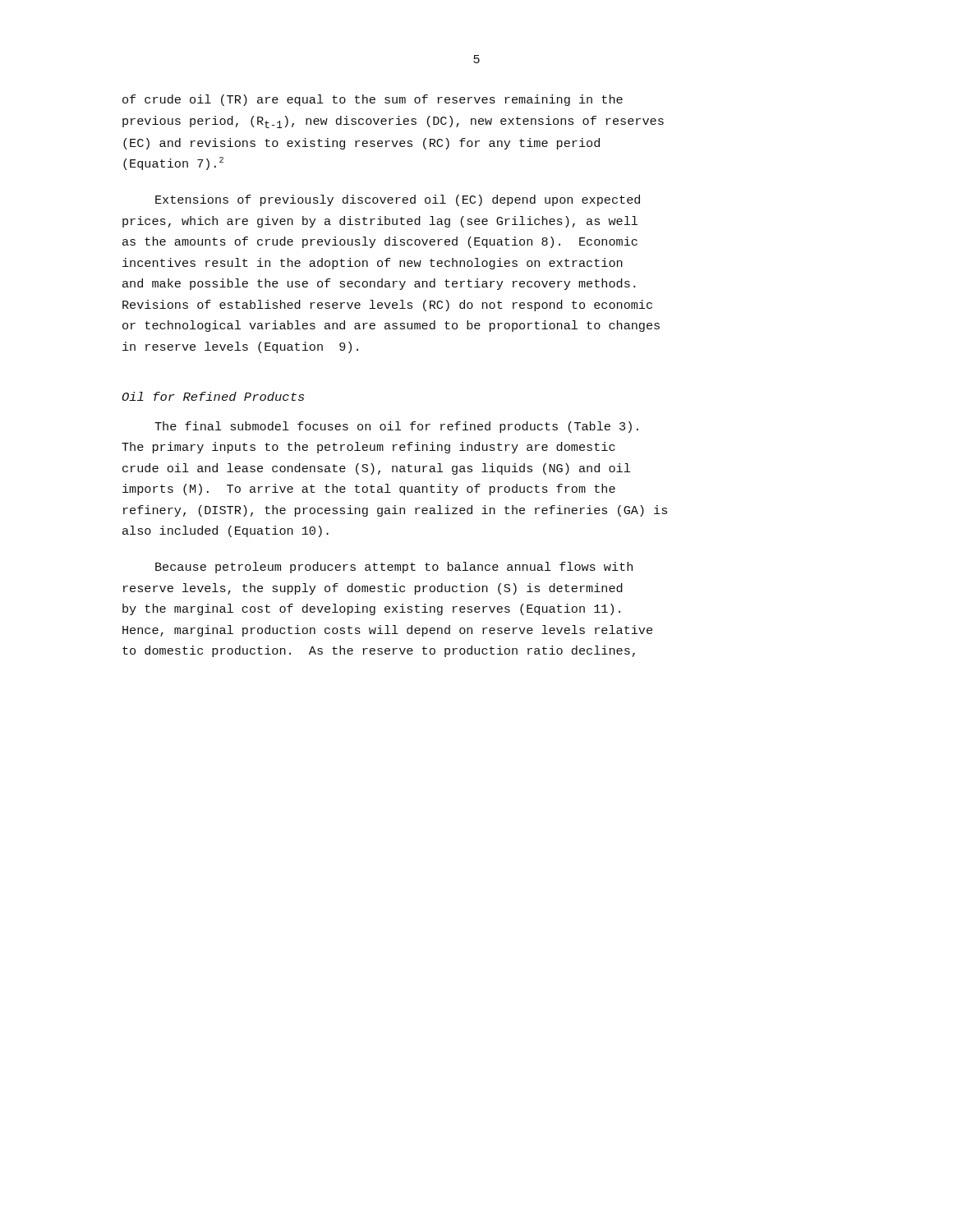Navigate to the passage starting "The final submodel"

pyautogui.click(x=395, y=479)
